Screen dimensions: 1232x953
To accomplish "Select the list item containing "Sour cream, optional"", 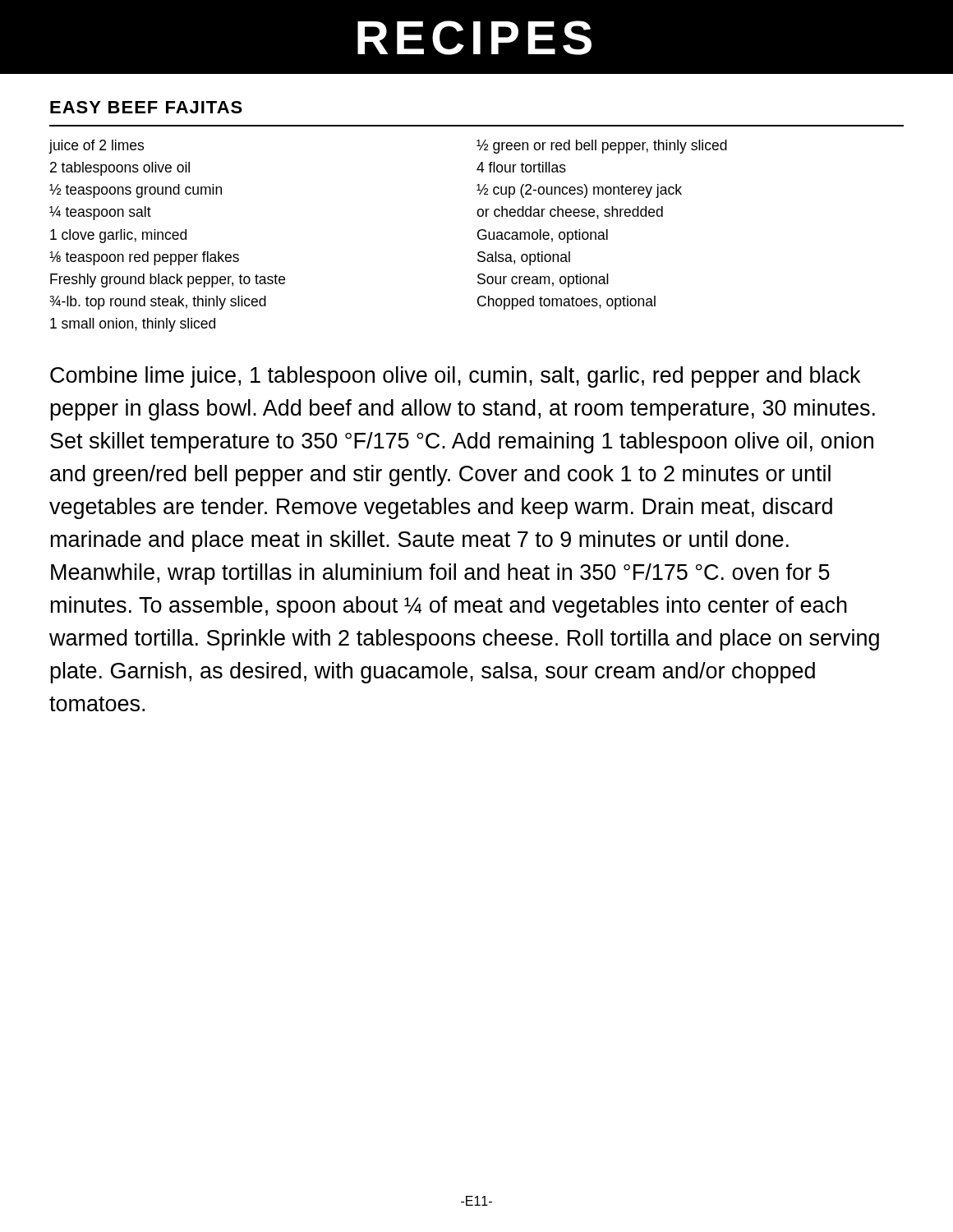I will click(543, 279).
